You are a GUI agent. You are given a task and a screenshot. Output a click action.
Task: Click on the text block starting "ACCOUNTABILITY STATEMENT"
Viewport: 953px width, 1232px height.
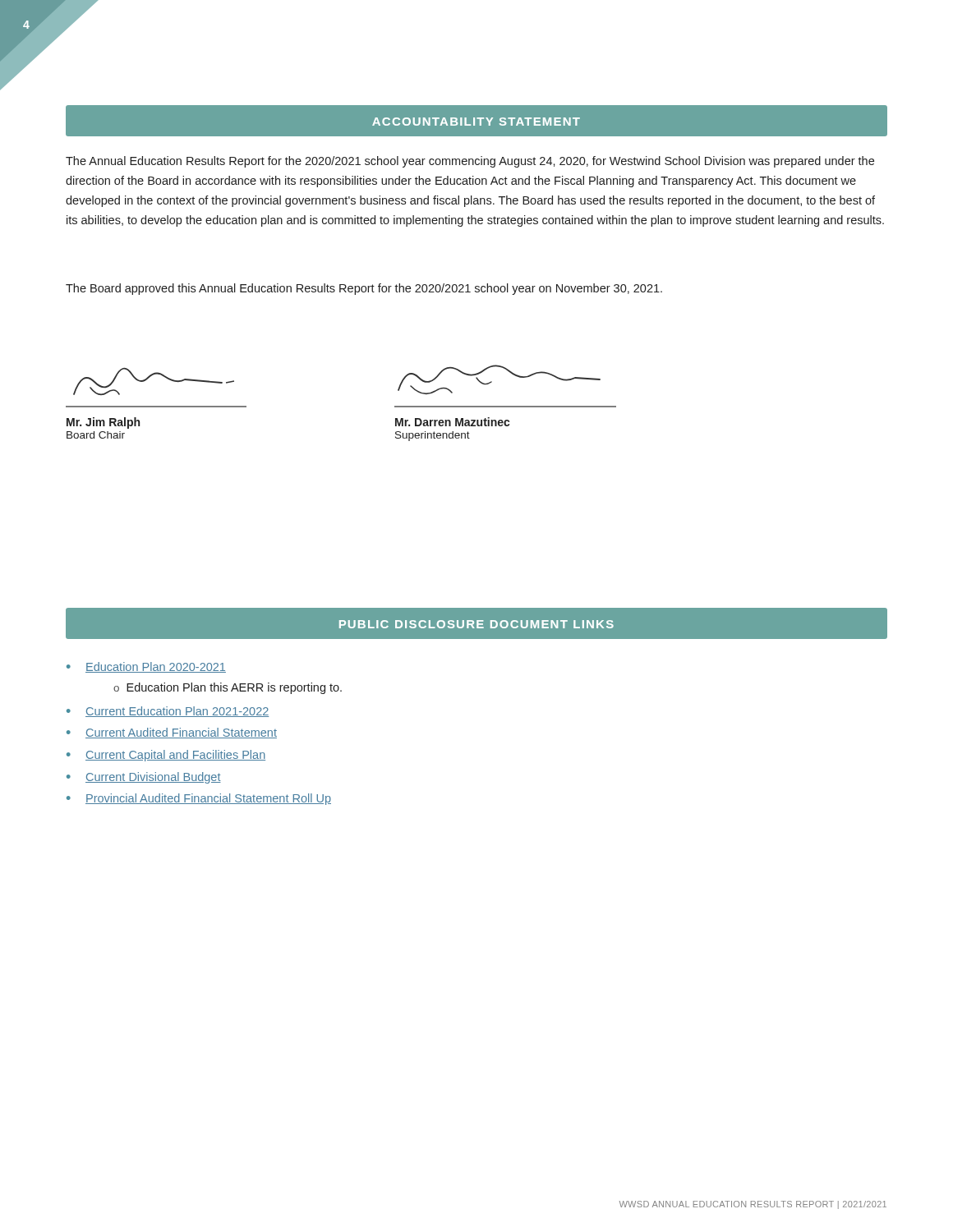tap(476, 121)
